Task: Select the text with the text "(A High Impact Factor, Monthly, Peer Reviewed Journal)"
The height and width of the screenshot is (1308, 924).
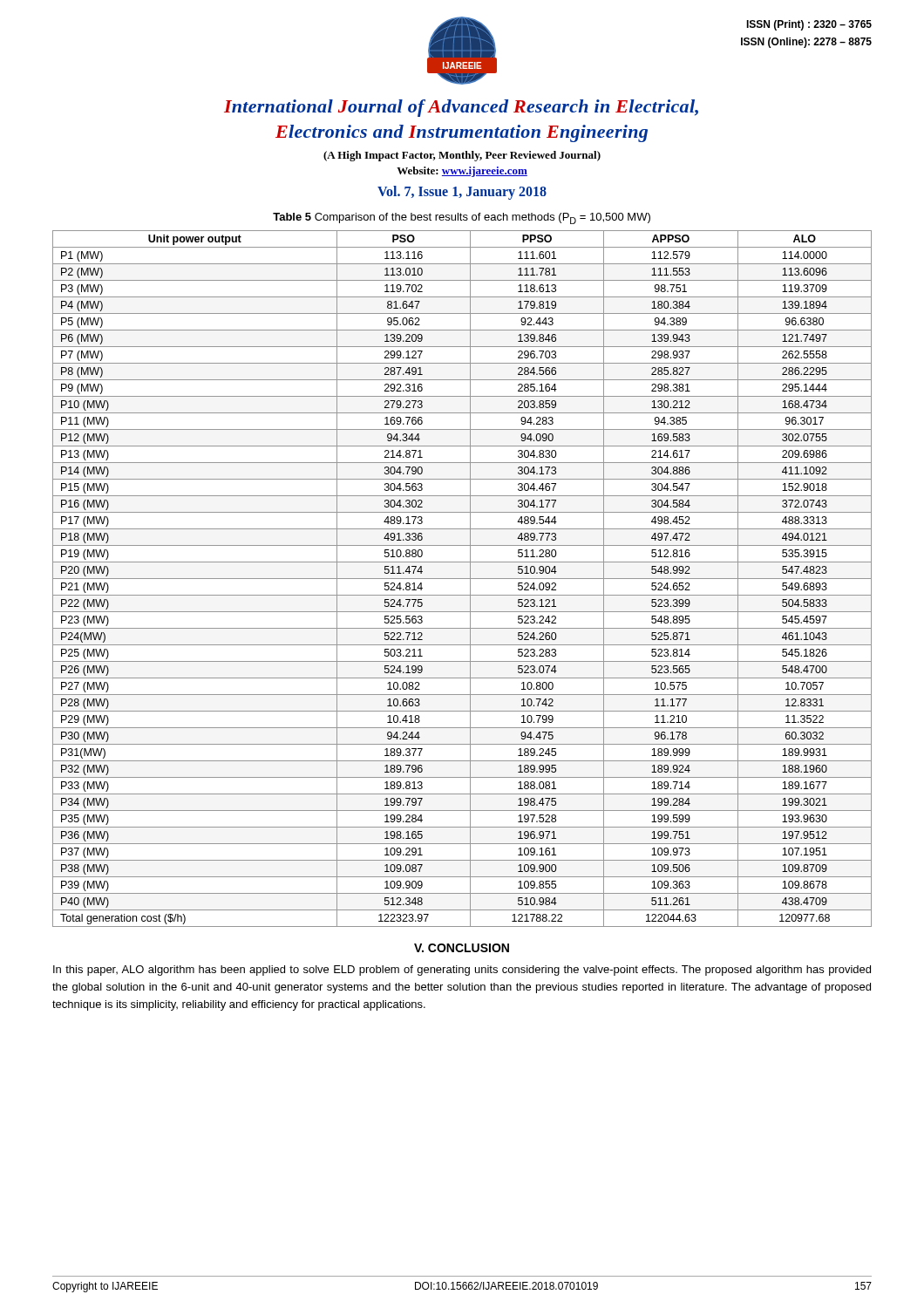Action: 462,155
